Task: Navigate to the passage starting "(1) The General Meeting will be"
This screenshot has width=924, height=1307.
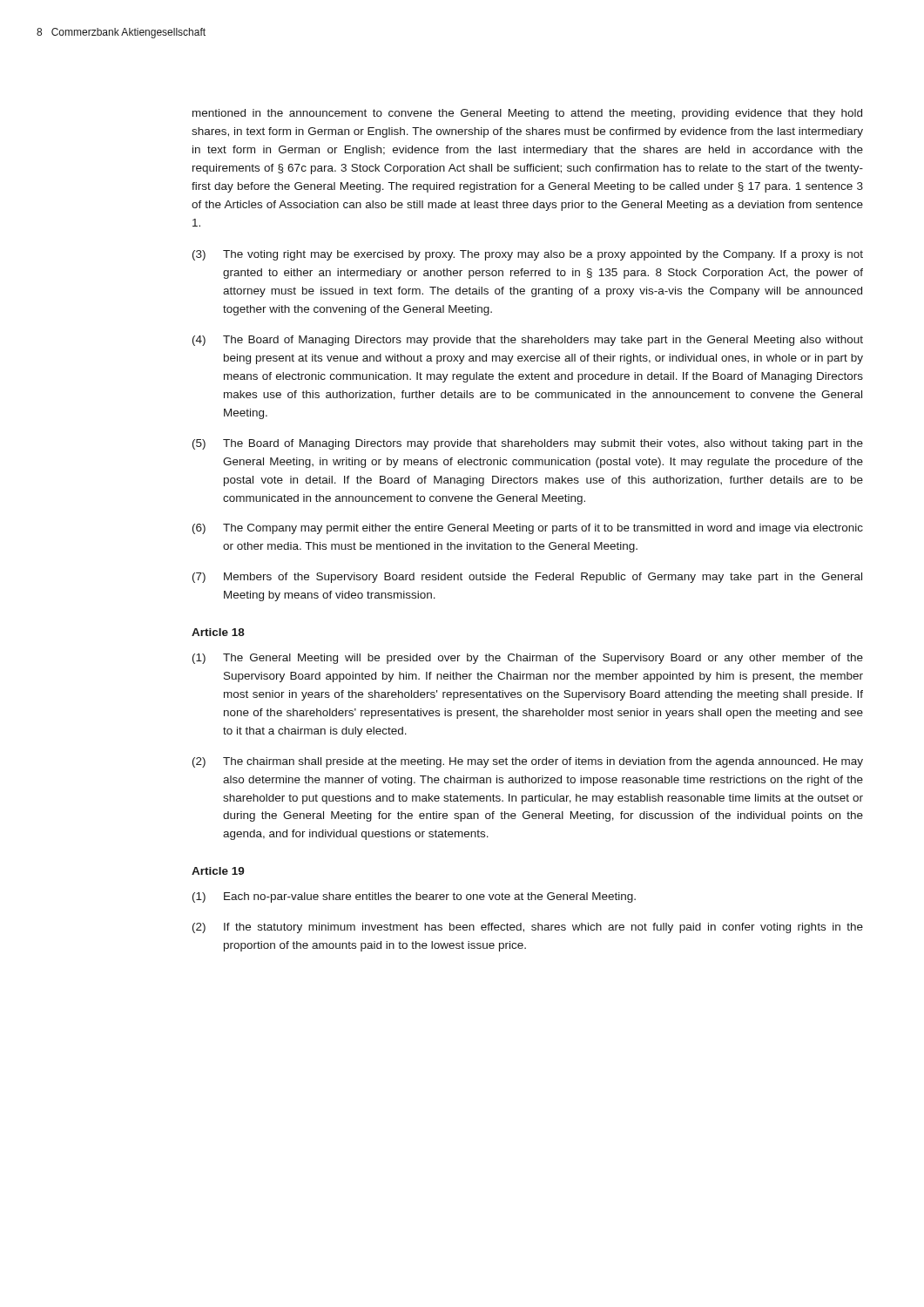Action: (527, 695)
